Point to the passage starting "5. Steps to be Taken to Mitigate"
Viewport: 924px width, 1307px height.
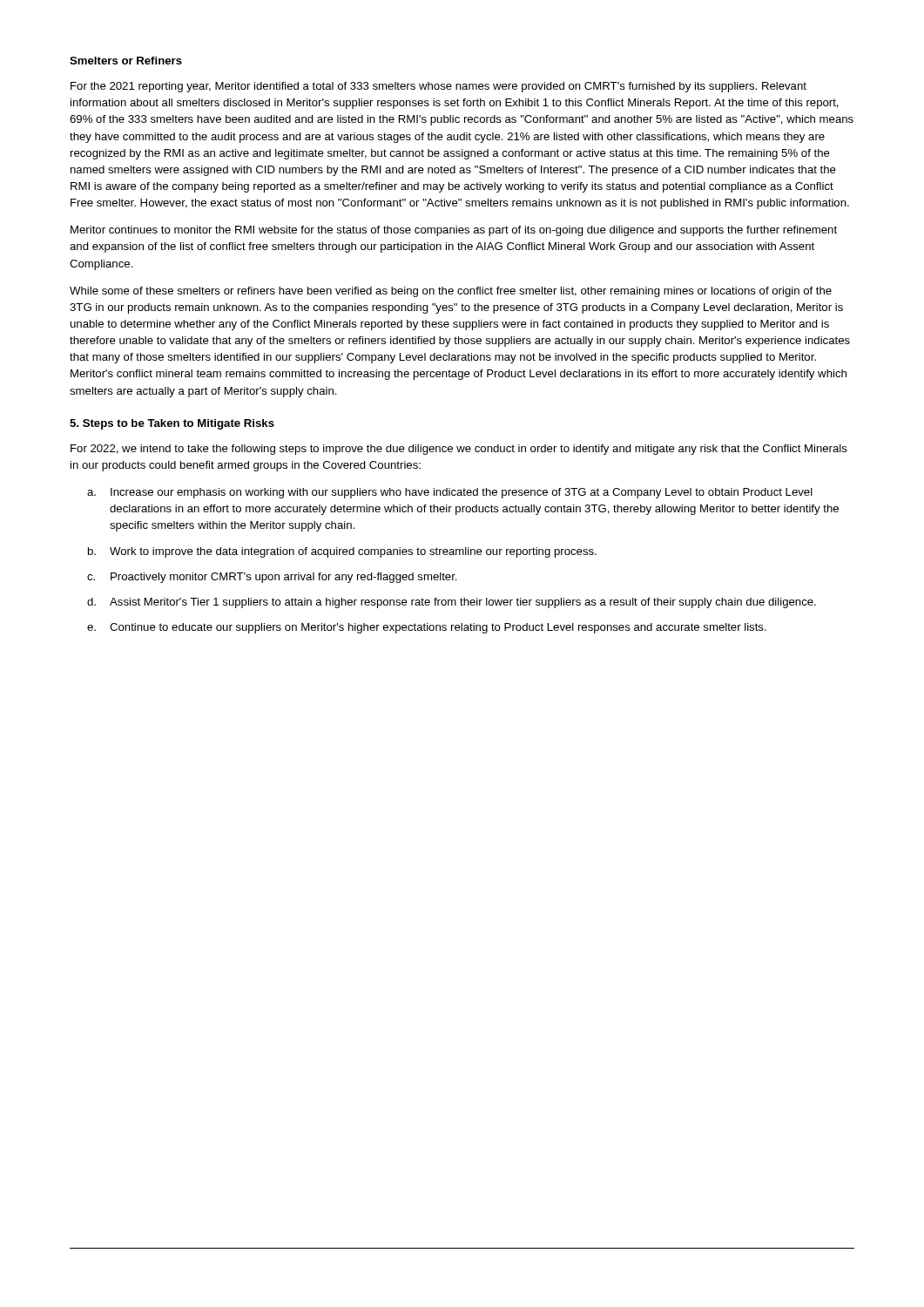tap(172, 423)
